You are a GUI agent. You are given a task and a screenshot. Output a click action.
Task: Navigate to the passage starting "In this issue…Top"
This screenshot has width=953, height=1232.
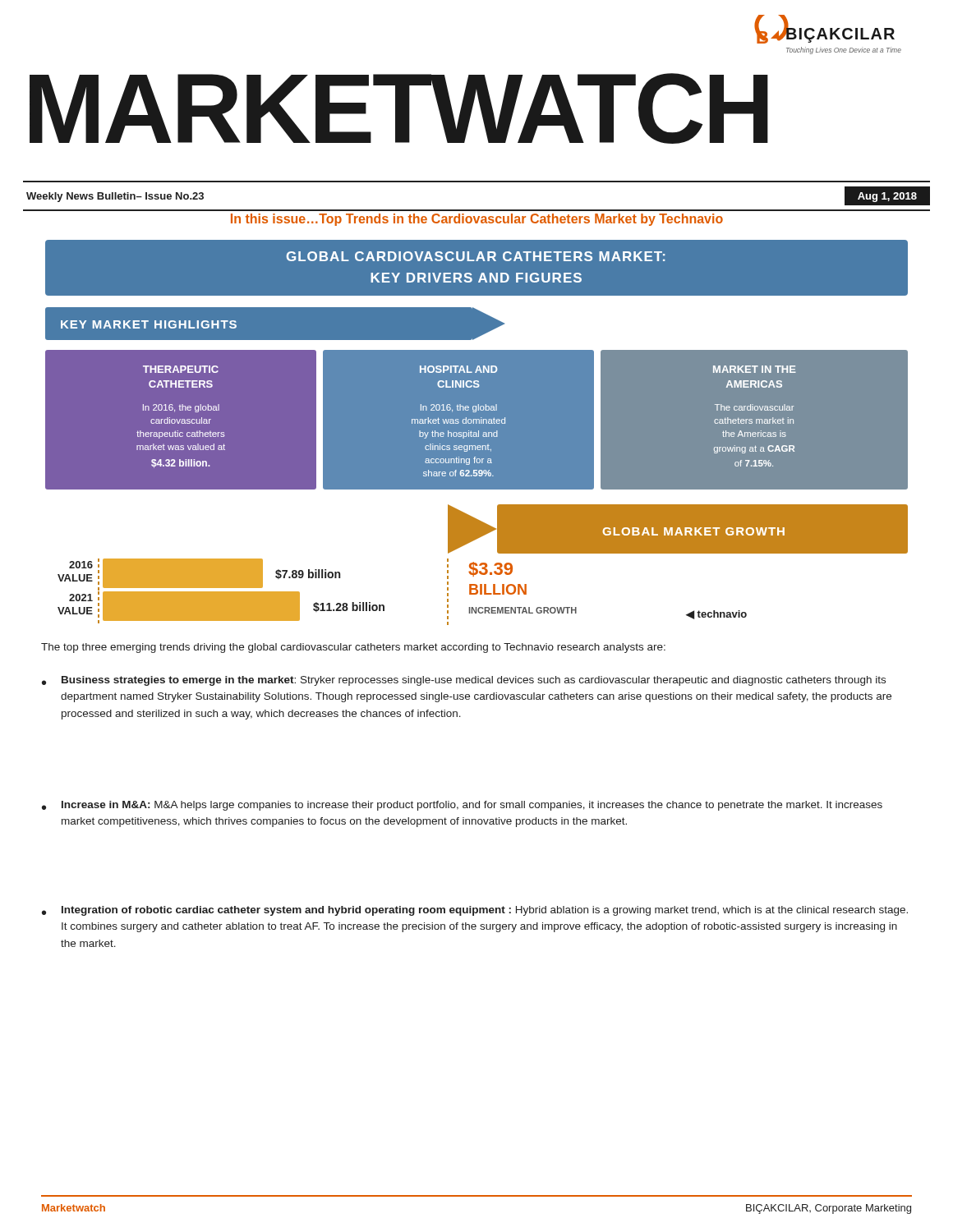476,219
